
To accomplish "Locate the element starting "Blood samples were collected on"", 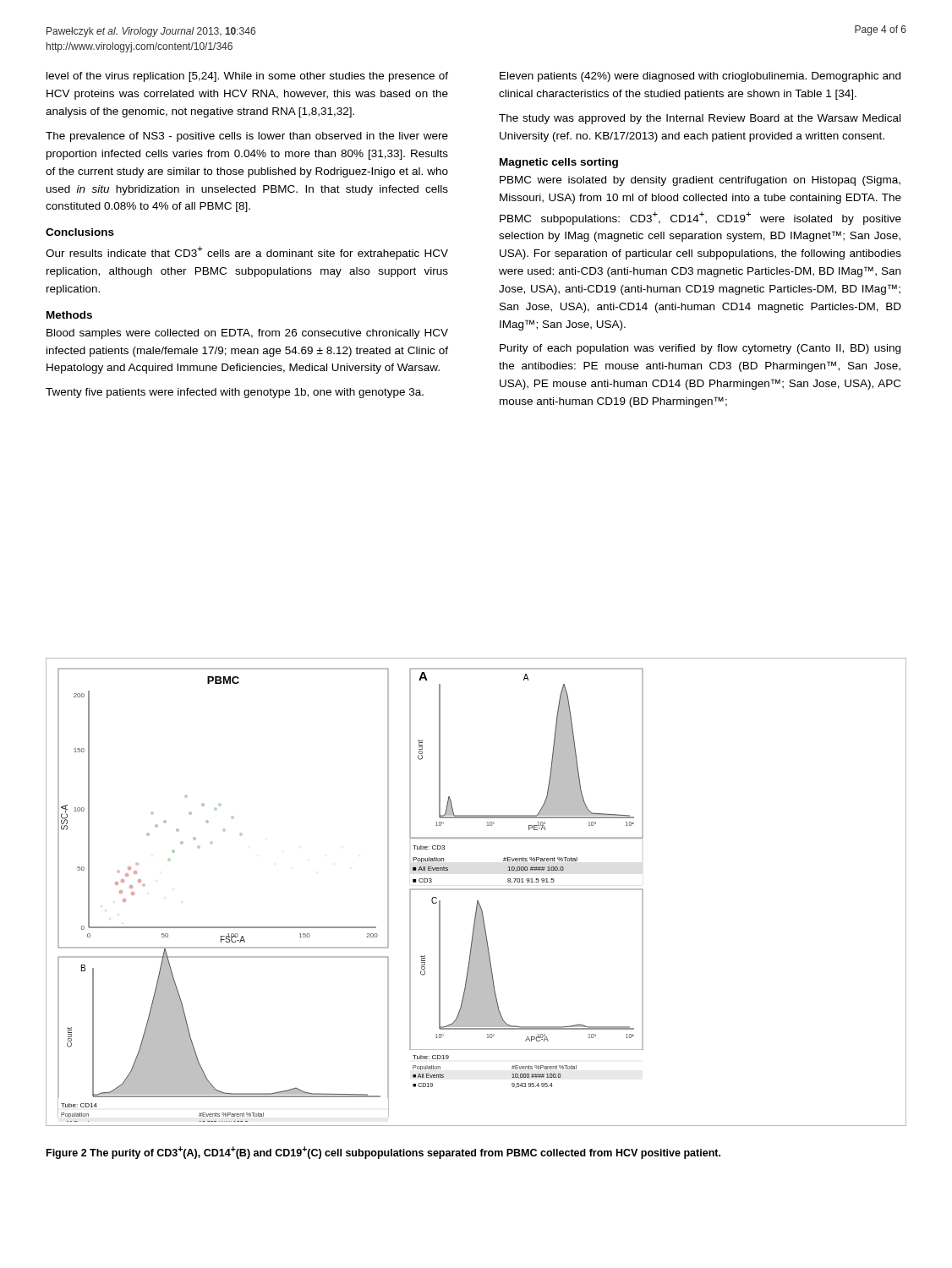I will pyautogui.click(x=247, y=363).
